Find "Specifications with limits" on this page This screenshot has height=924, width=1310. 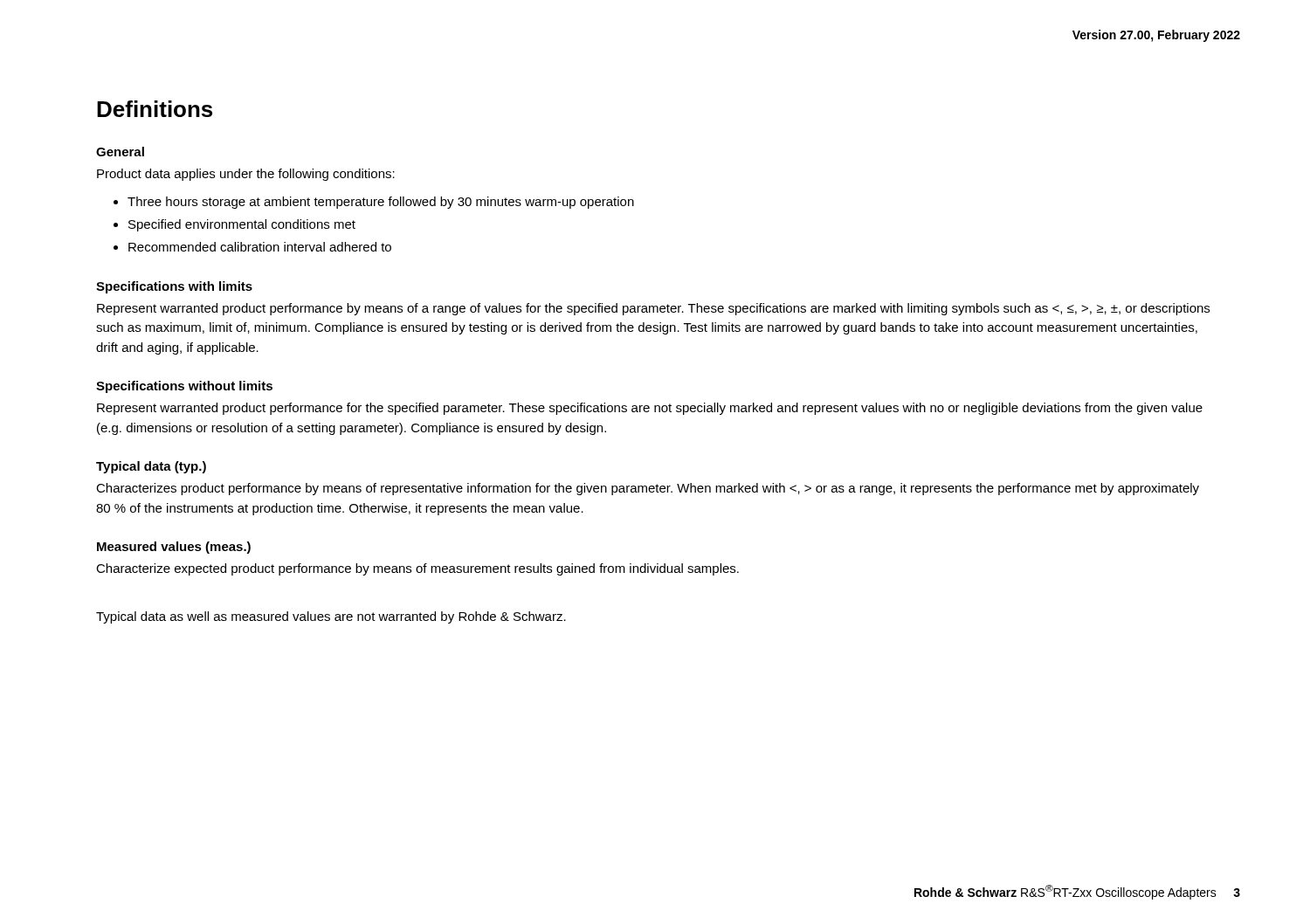click(x=174, y=286)
